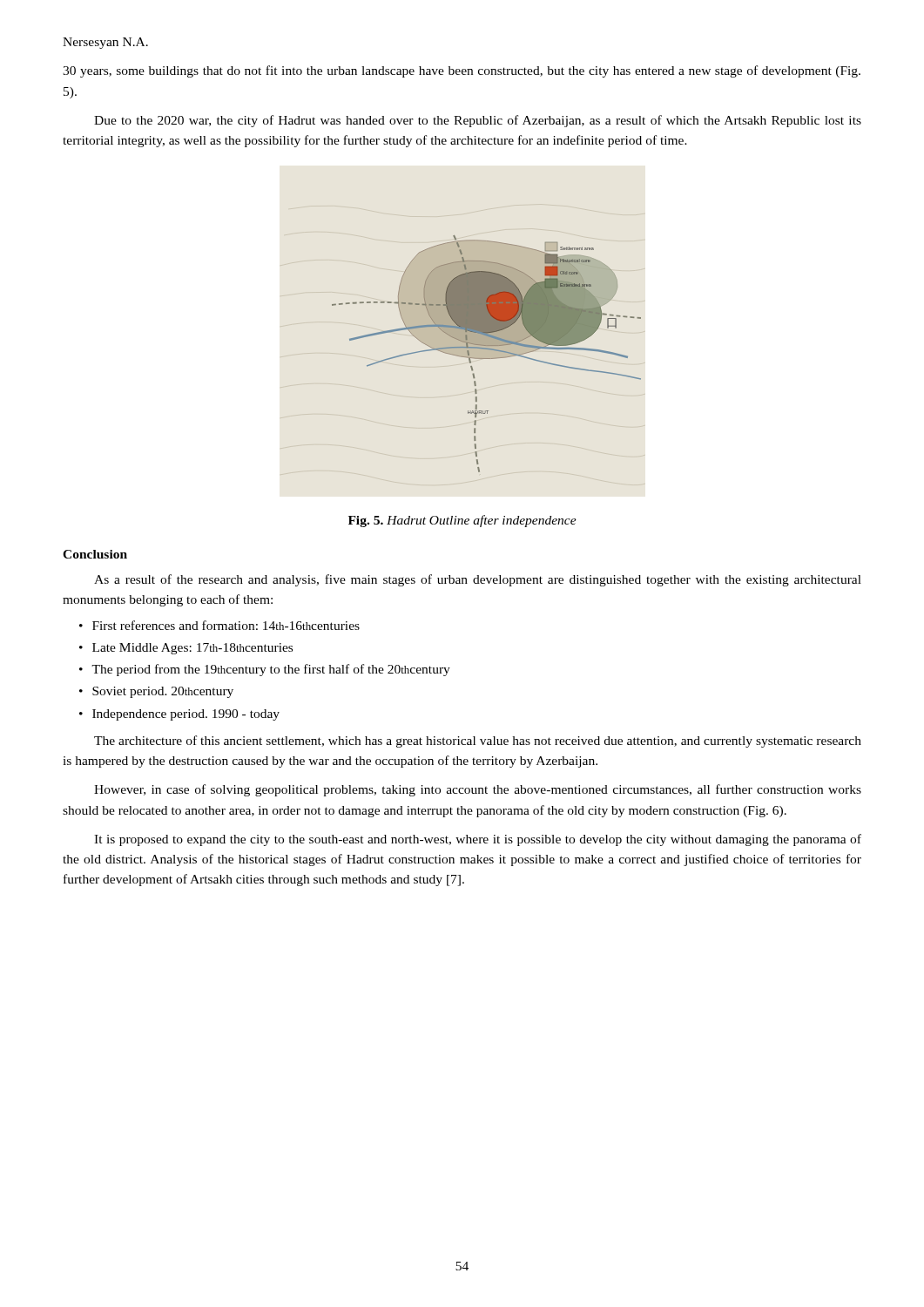The height and width of the screenshot is (1307, 924).
Task: Navigate to the text starting "The period from the"
Action: click(x=271, y=670)
